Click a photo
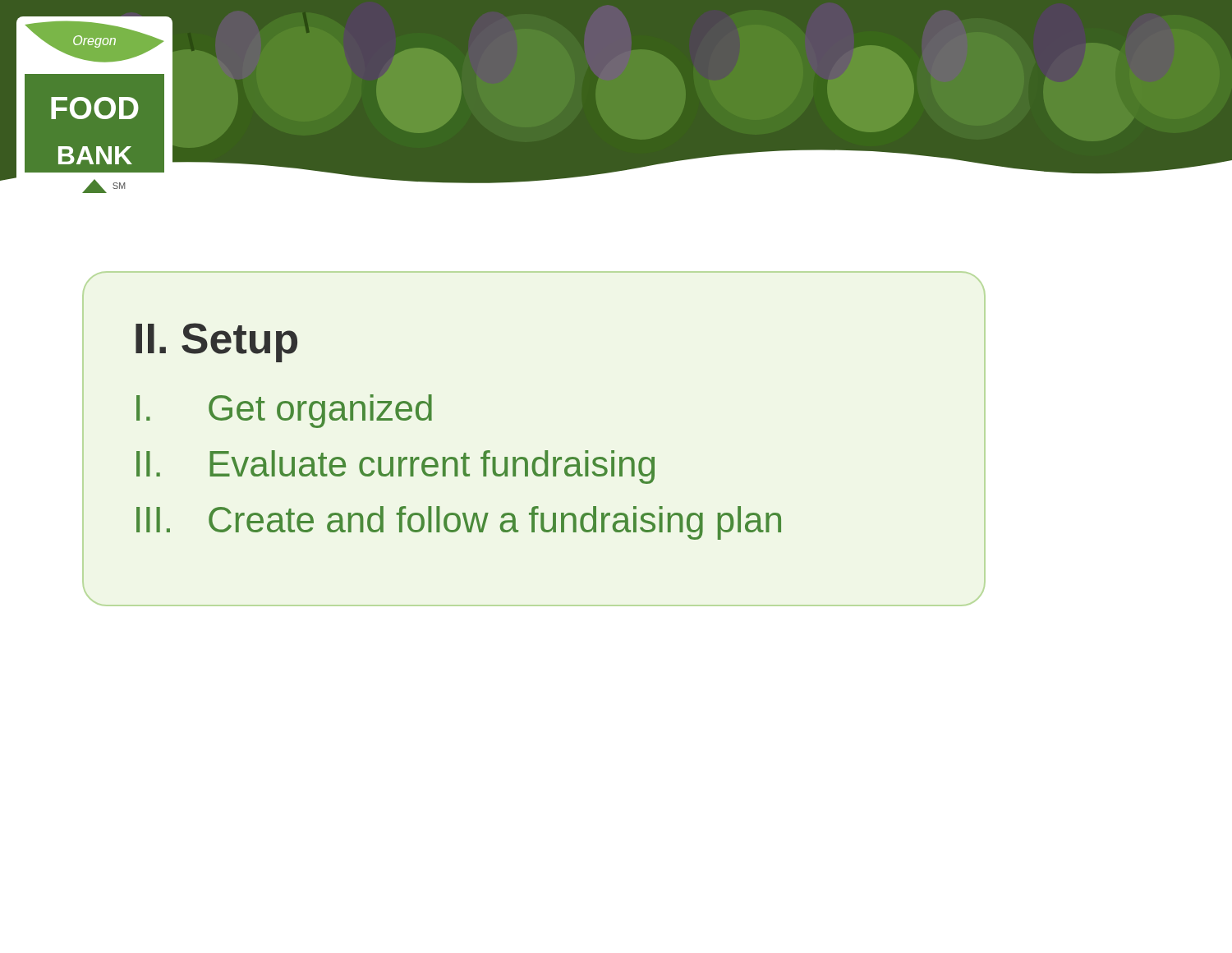 pyautogui.click(x=616, y=115)
